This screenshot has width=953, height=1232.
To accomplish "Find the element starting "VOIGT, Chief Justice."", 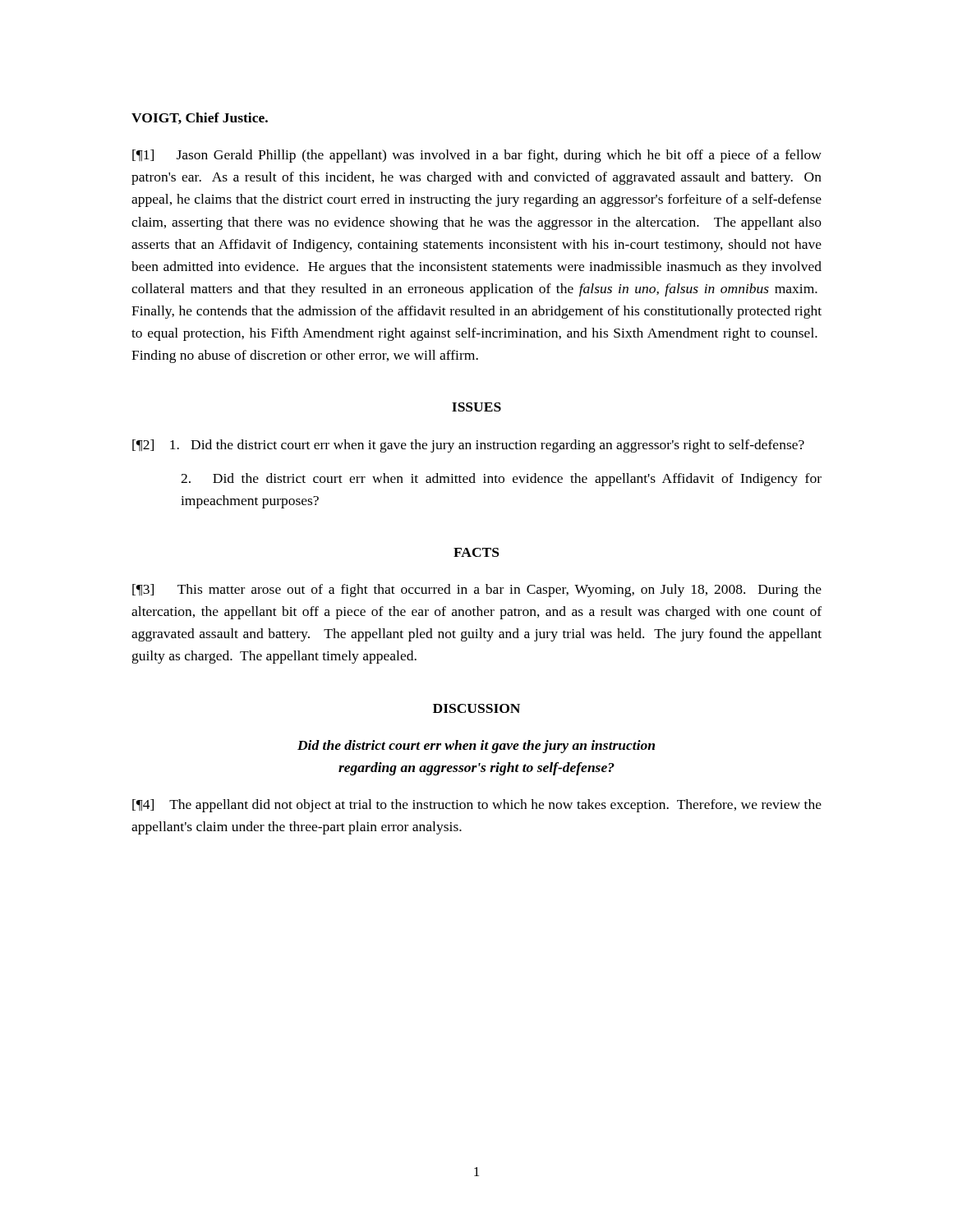I will tap(200, 117).
